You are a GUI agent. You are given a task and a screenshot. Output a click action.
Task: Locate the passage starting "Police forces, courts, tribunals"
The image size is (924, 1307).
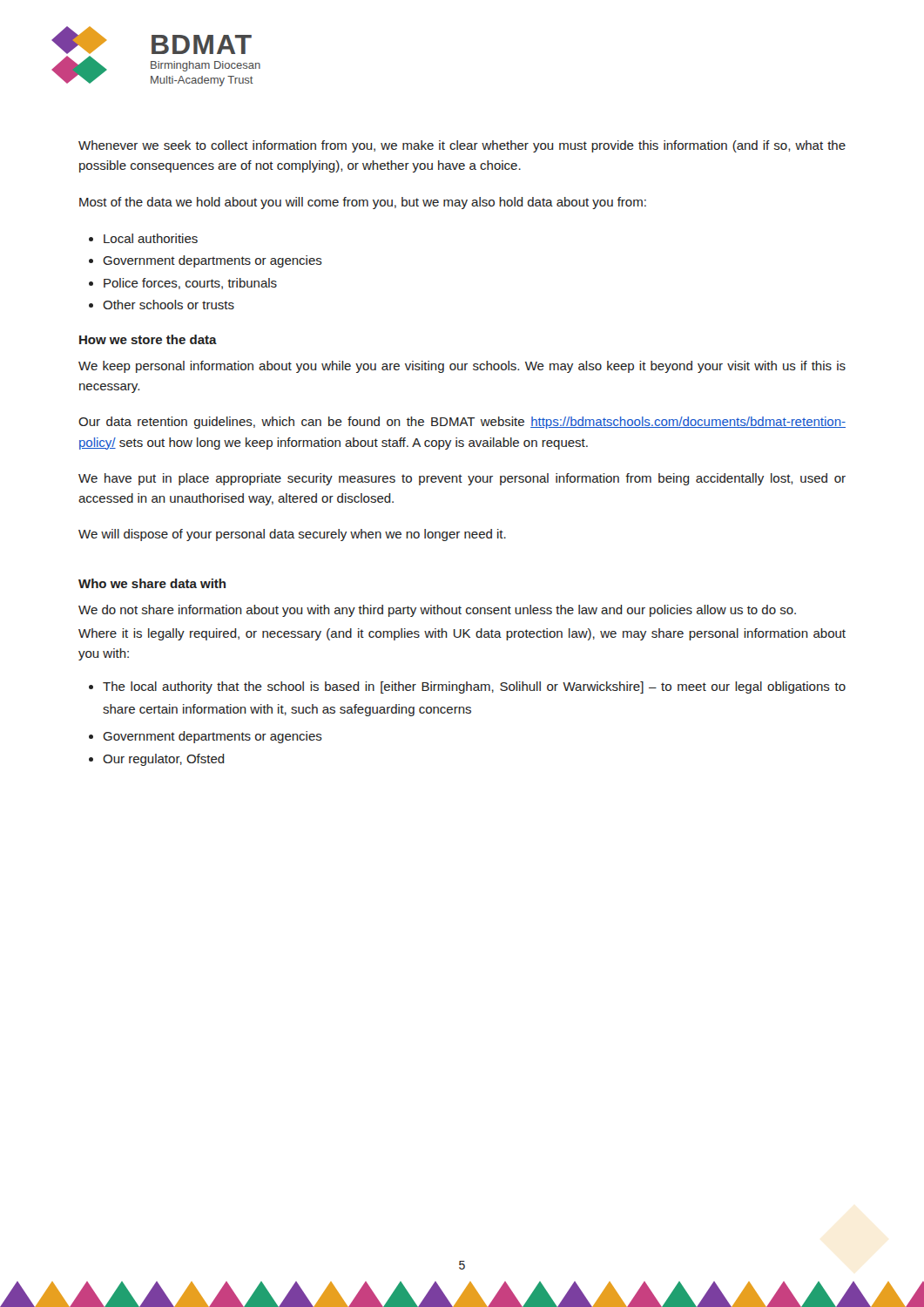click(190, 283)
